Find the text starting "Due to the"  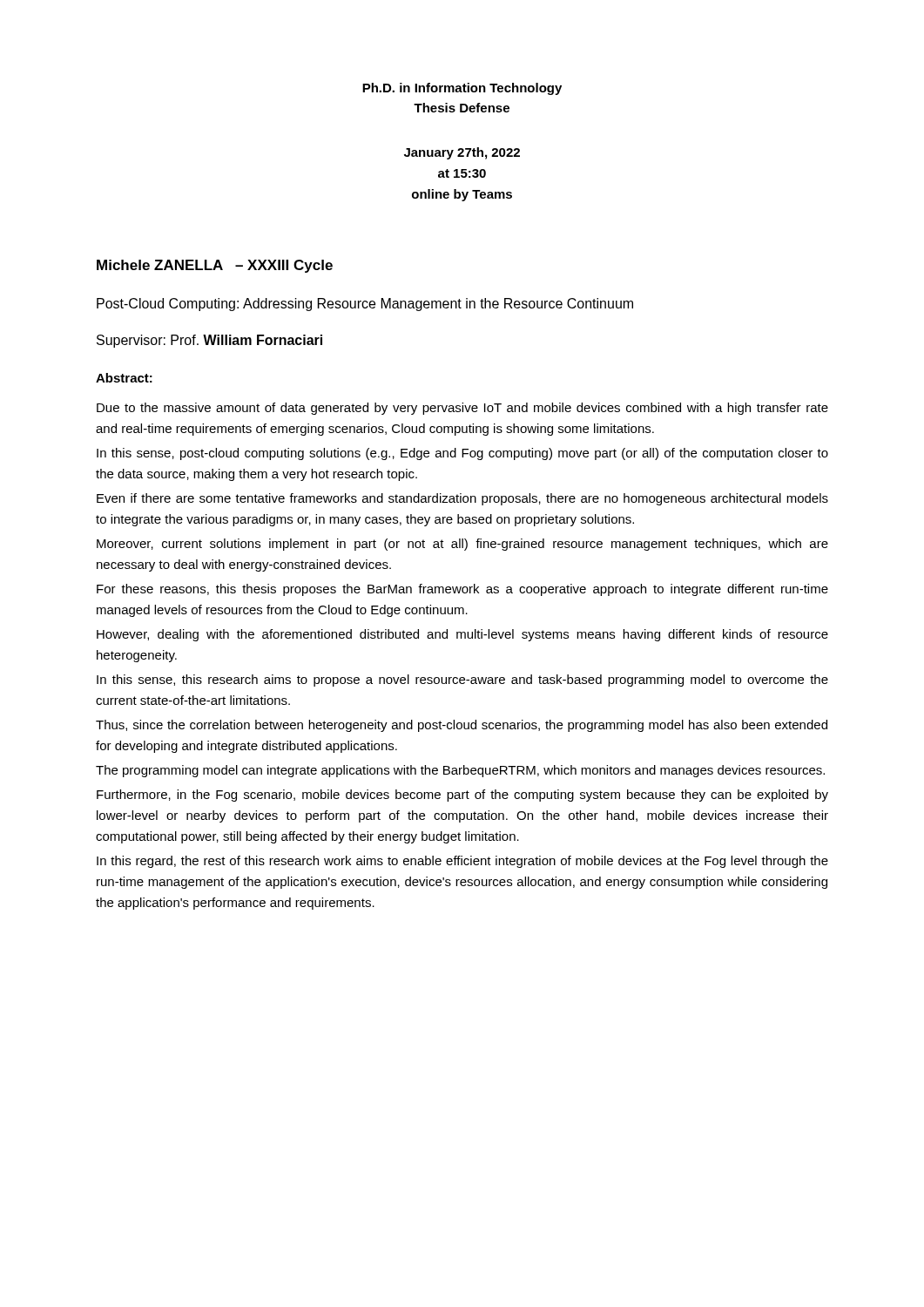[x=462, y=409]
